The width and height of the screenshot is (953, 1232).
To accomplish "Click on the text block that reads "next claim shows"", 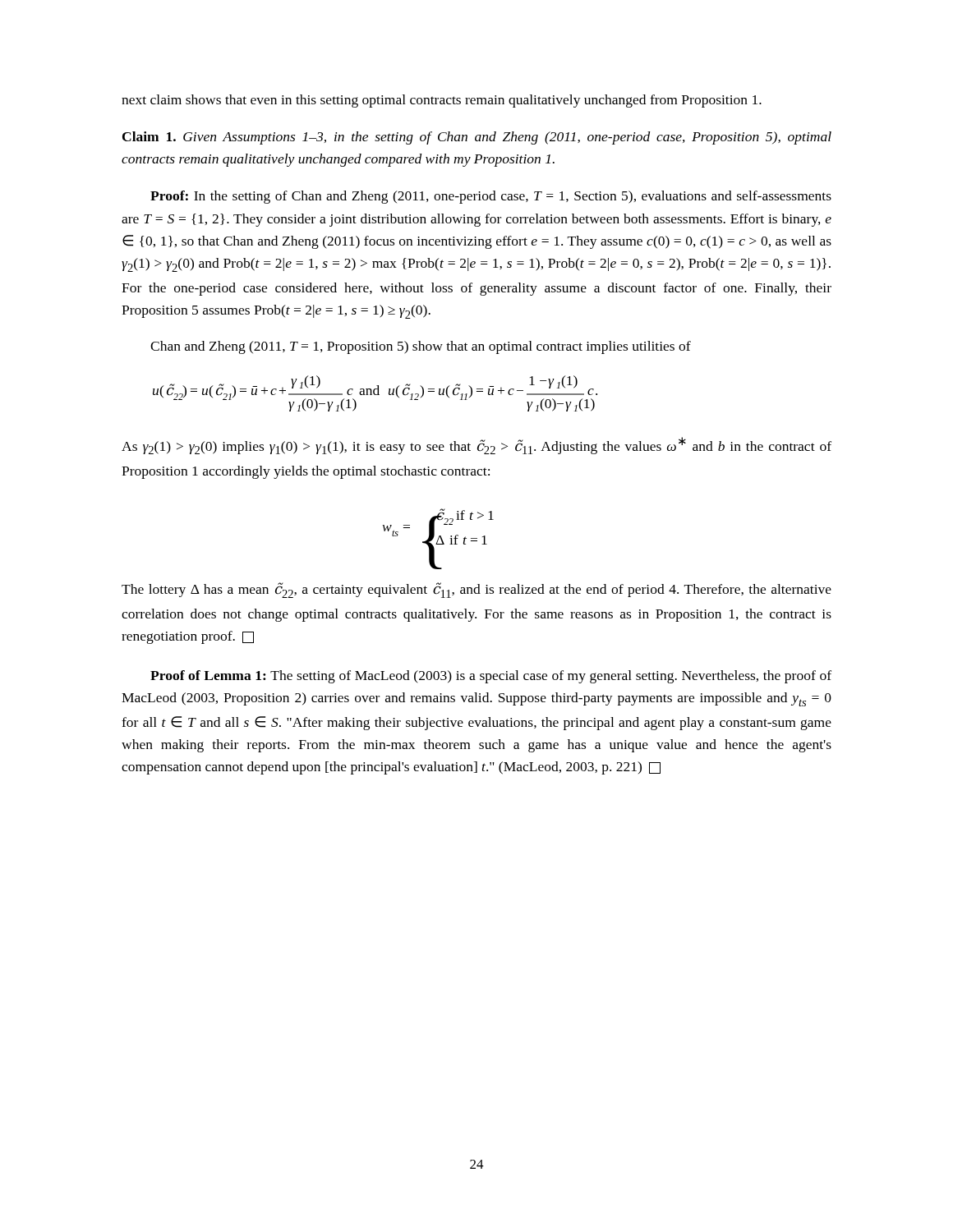I will pos(476,100).
